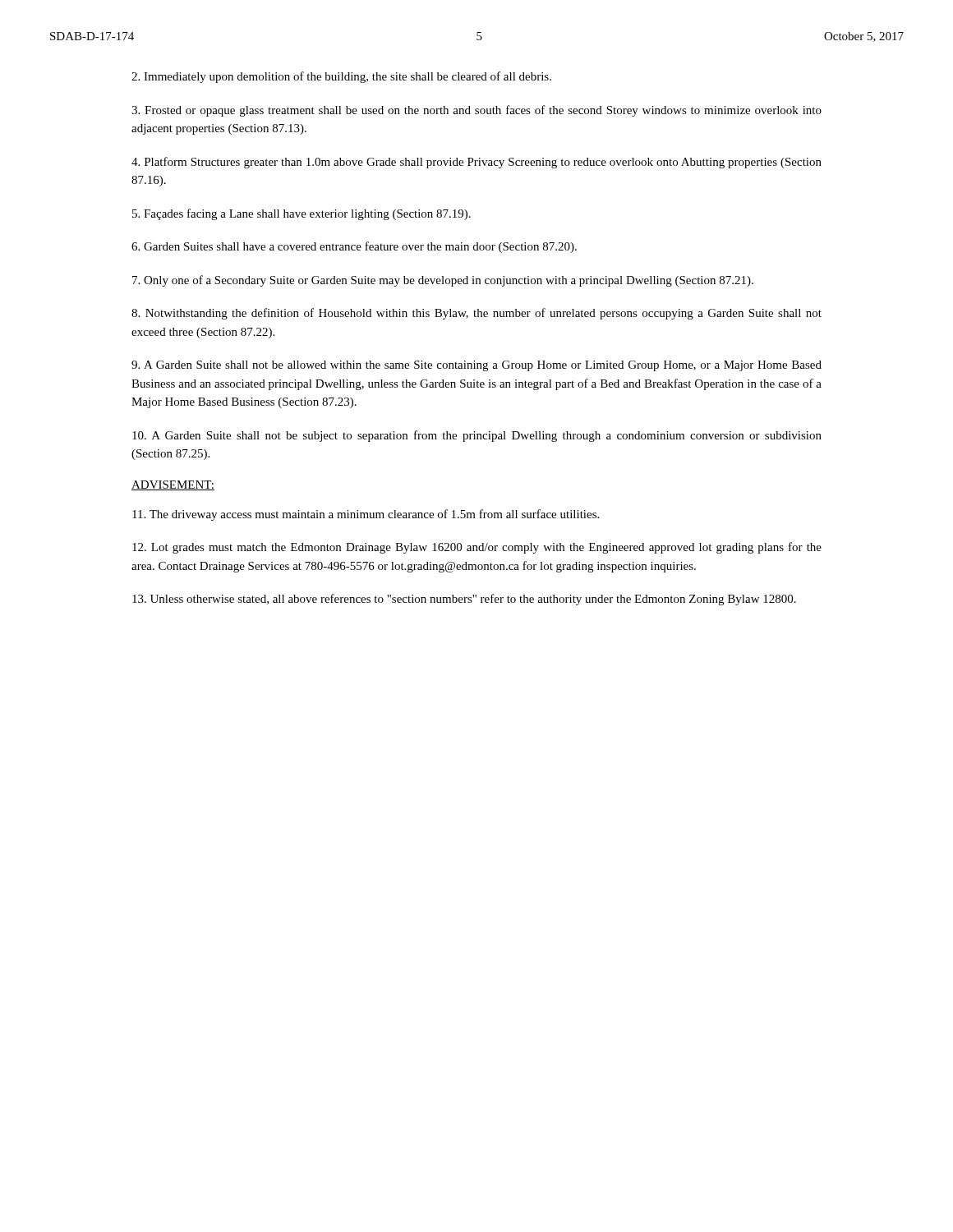This screenshot has height=1232, width=953.
Task: Select the list item with the text "6. Garden Suites"
Action: pyautogui.click(x=354, y=246)
